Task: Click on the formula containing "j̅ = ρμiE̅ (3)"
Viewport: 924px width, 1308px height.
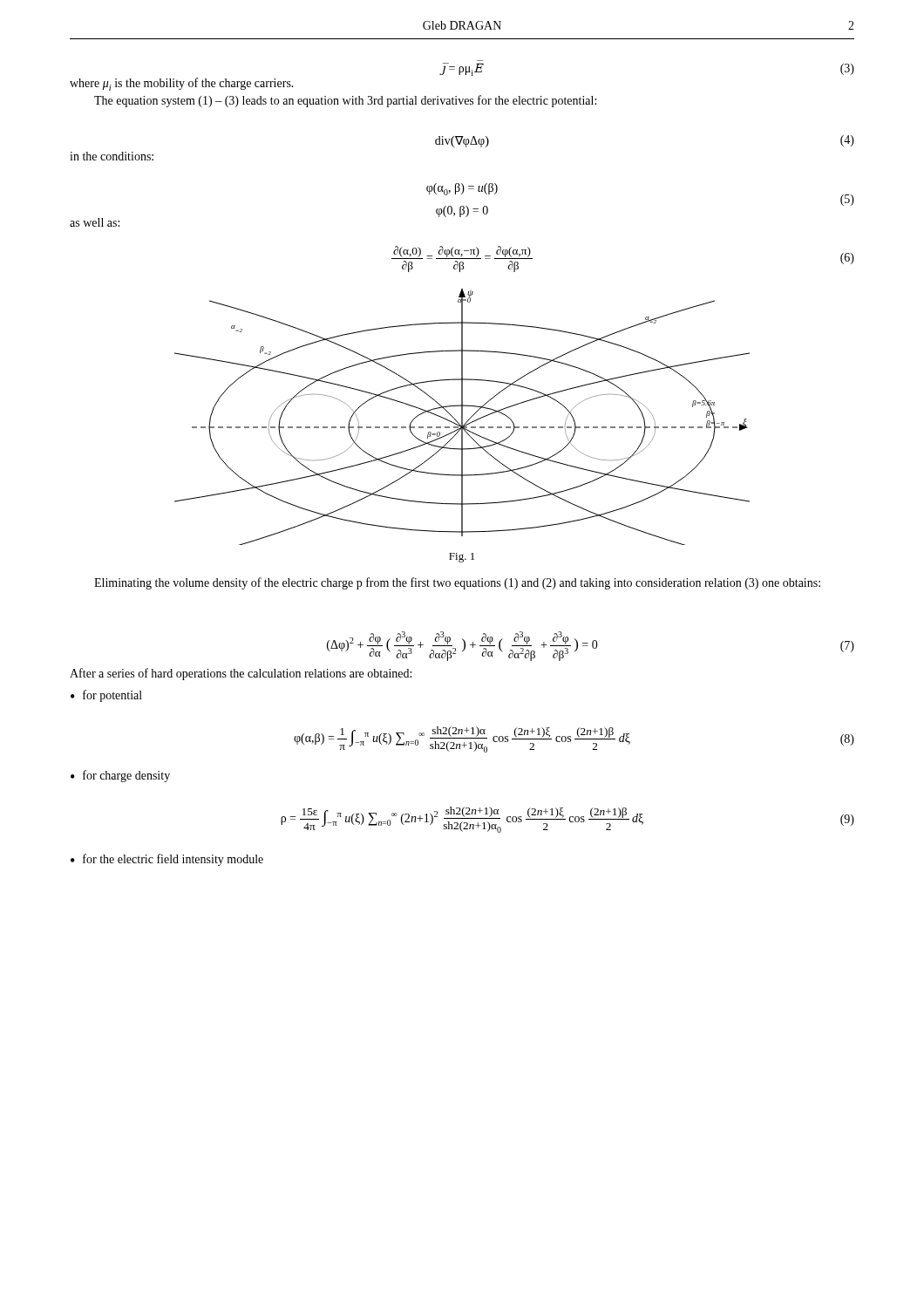Action: click(x=462, y=69)
